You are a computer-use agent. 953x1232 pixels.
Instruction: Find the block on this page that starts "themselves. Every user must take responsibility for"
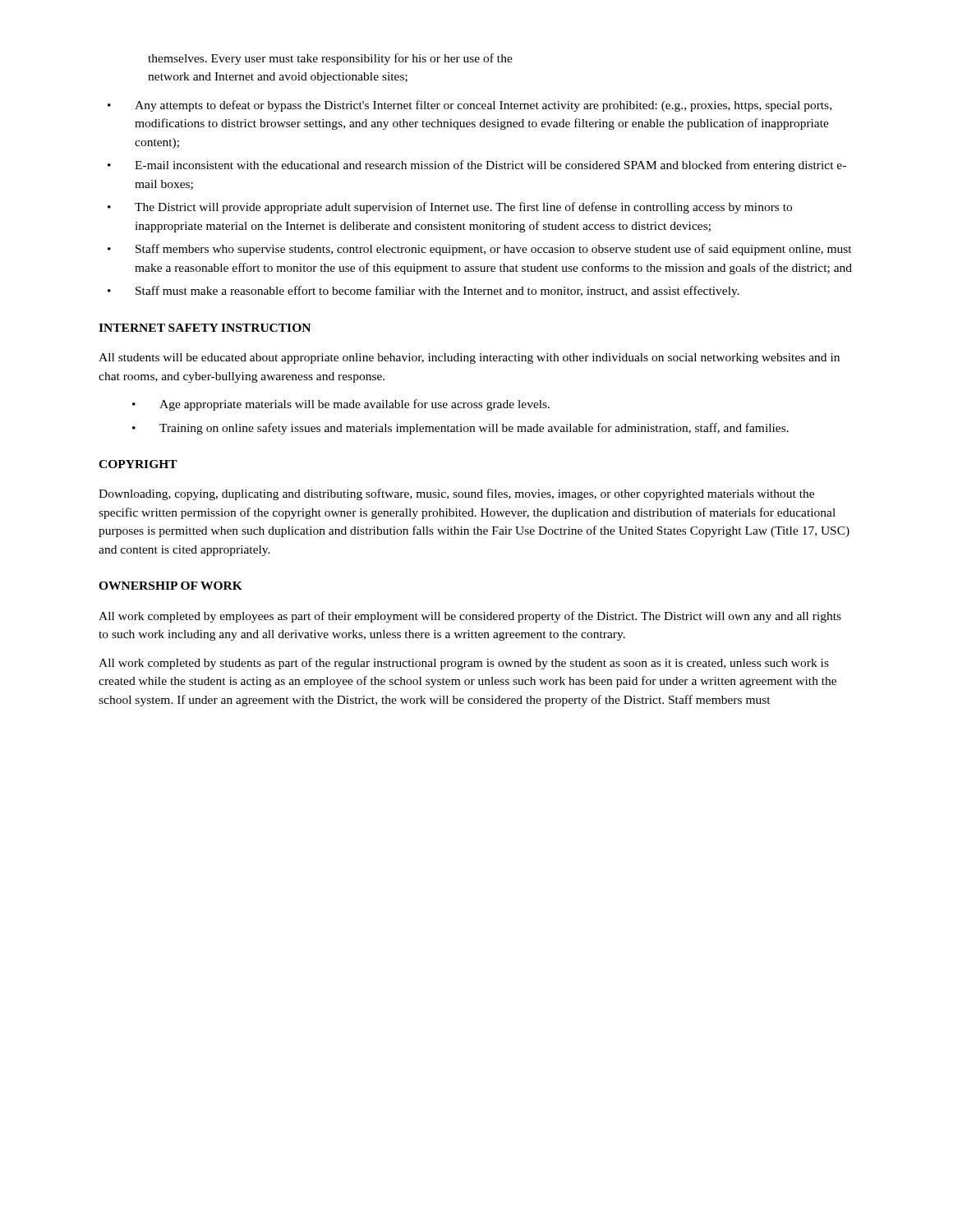tap(330, 67)
